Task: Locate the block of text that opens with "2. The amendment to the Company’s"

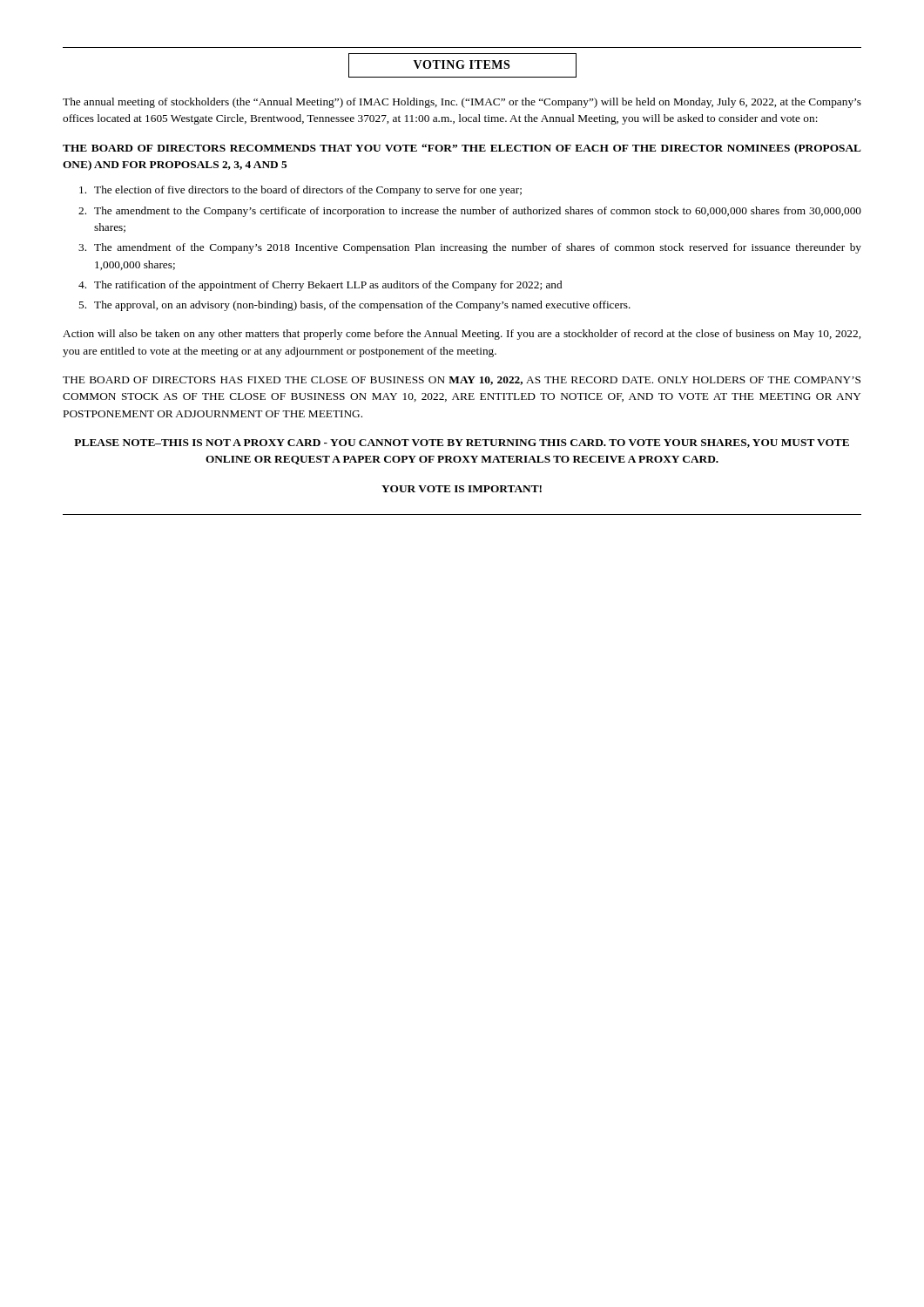Action: [x=462, y=219]
